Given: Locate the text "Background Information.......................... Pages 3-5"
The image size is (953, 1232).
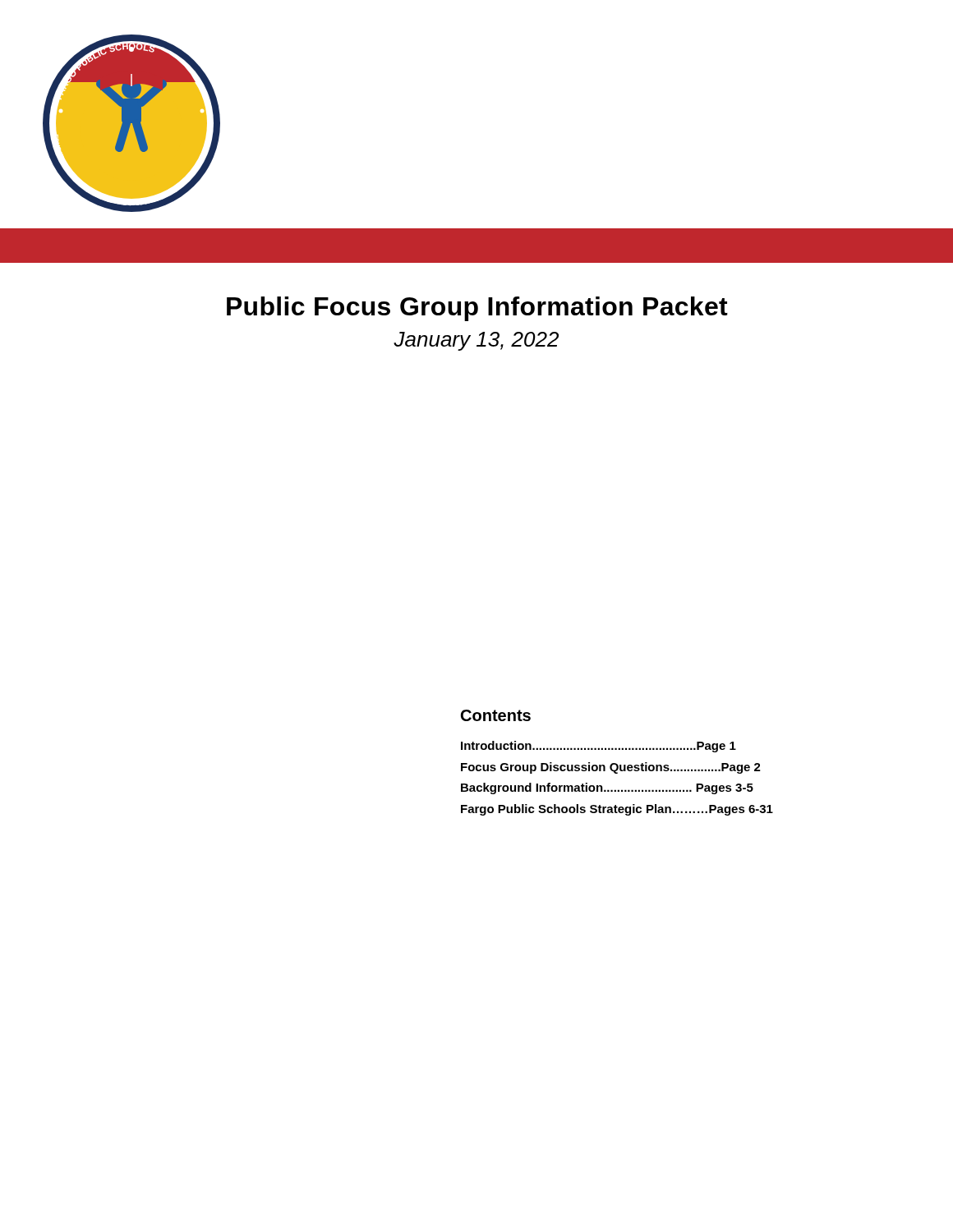Looking at the screenshot, I should pyautogui.click(x=607, y=787).
